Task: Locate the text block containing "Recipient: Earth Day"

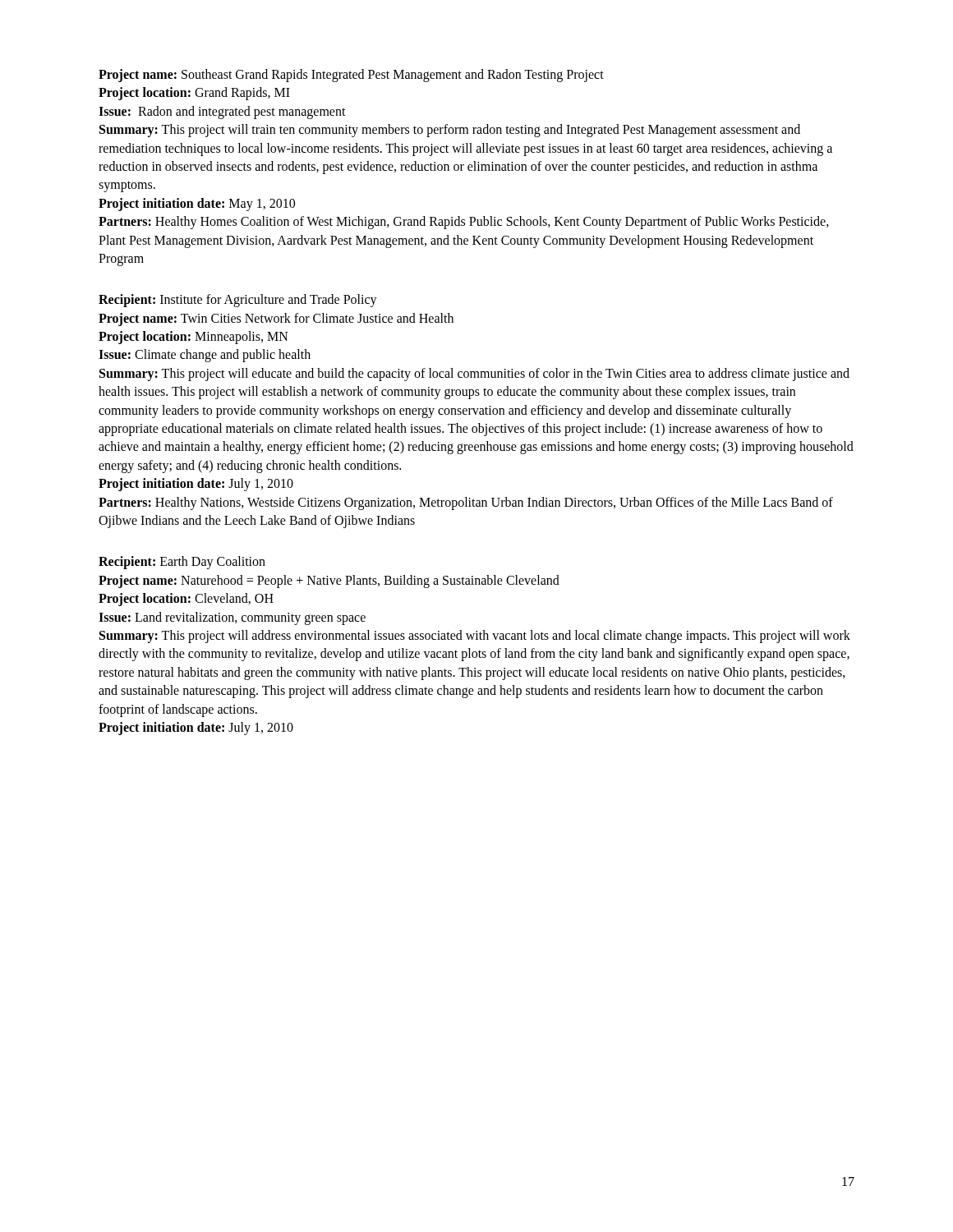Action: [x=476, y=645]
